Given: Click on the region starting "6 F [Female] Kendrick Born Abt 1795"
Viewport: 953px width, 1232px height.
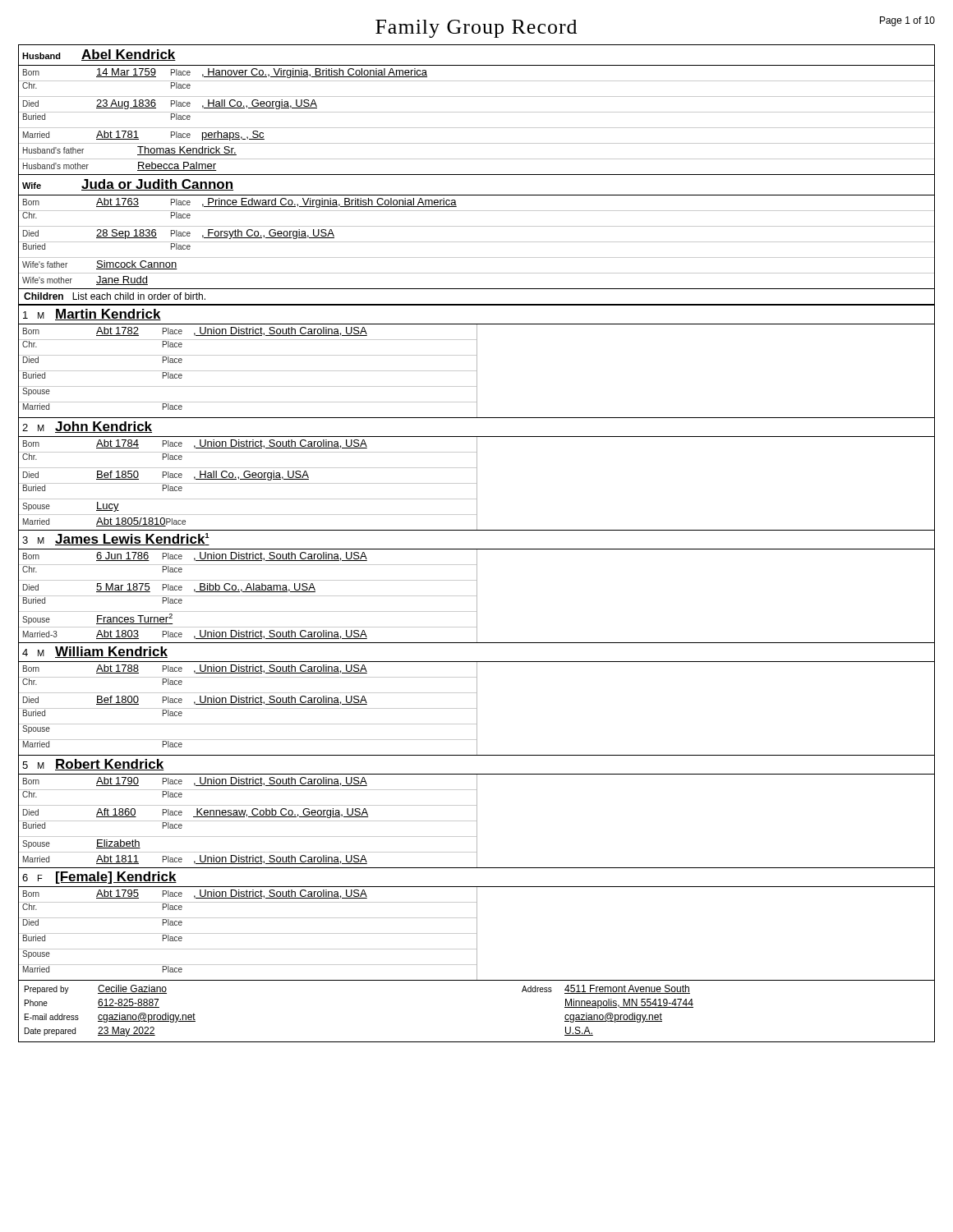Looking at the screenshot, I should pyautogui.click(x=476, y=924).
